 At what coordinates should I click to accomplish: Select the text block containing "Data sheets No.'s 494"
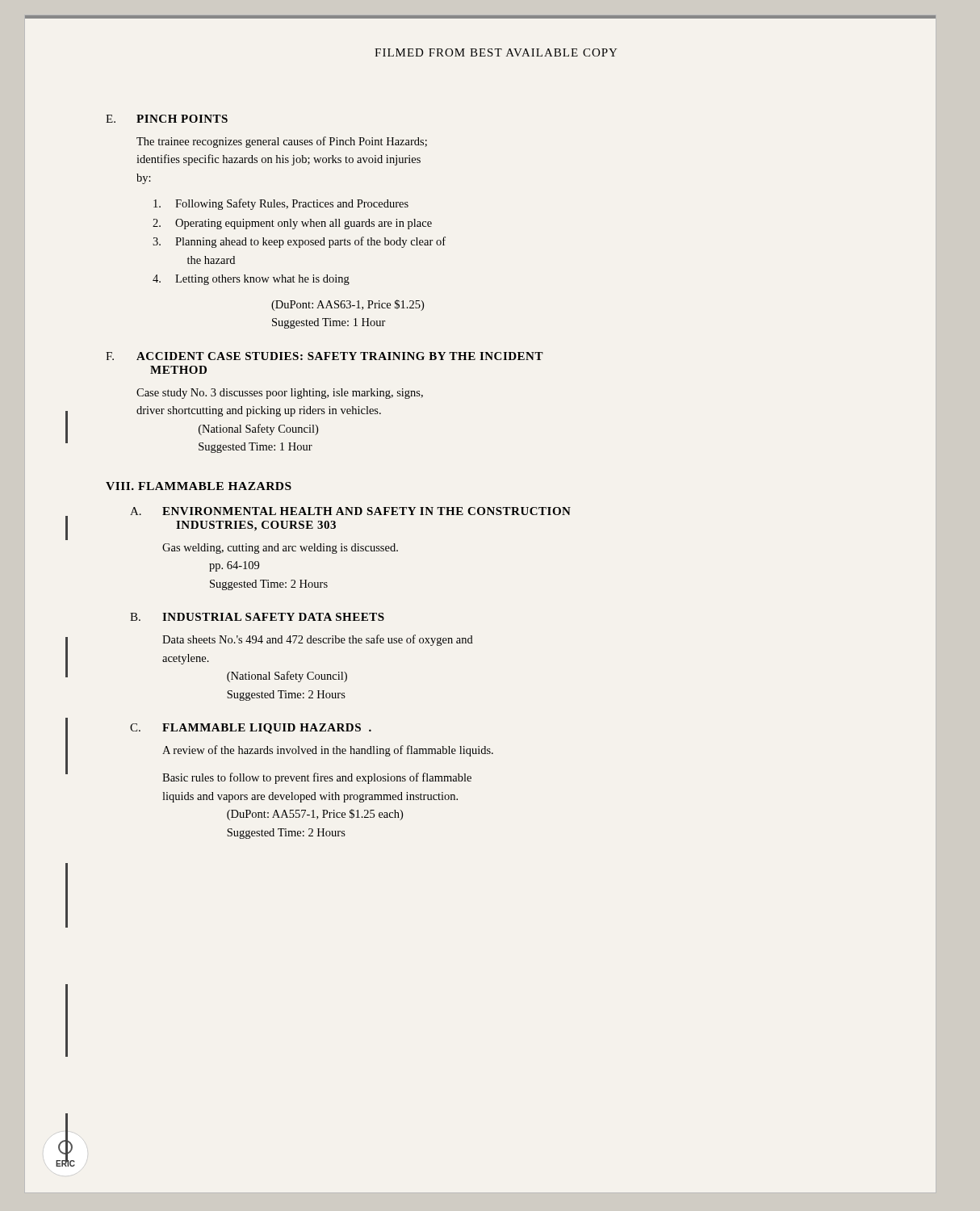click(318, 667)
